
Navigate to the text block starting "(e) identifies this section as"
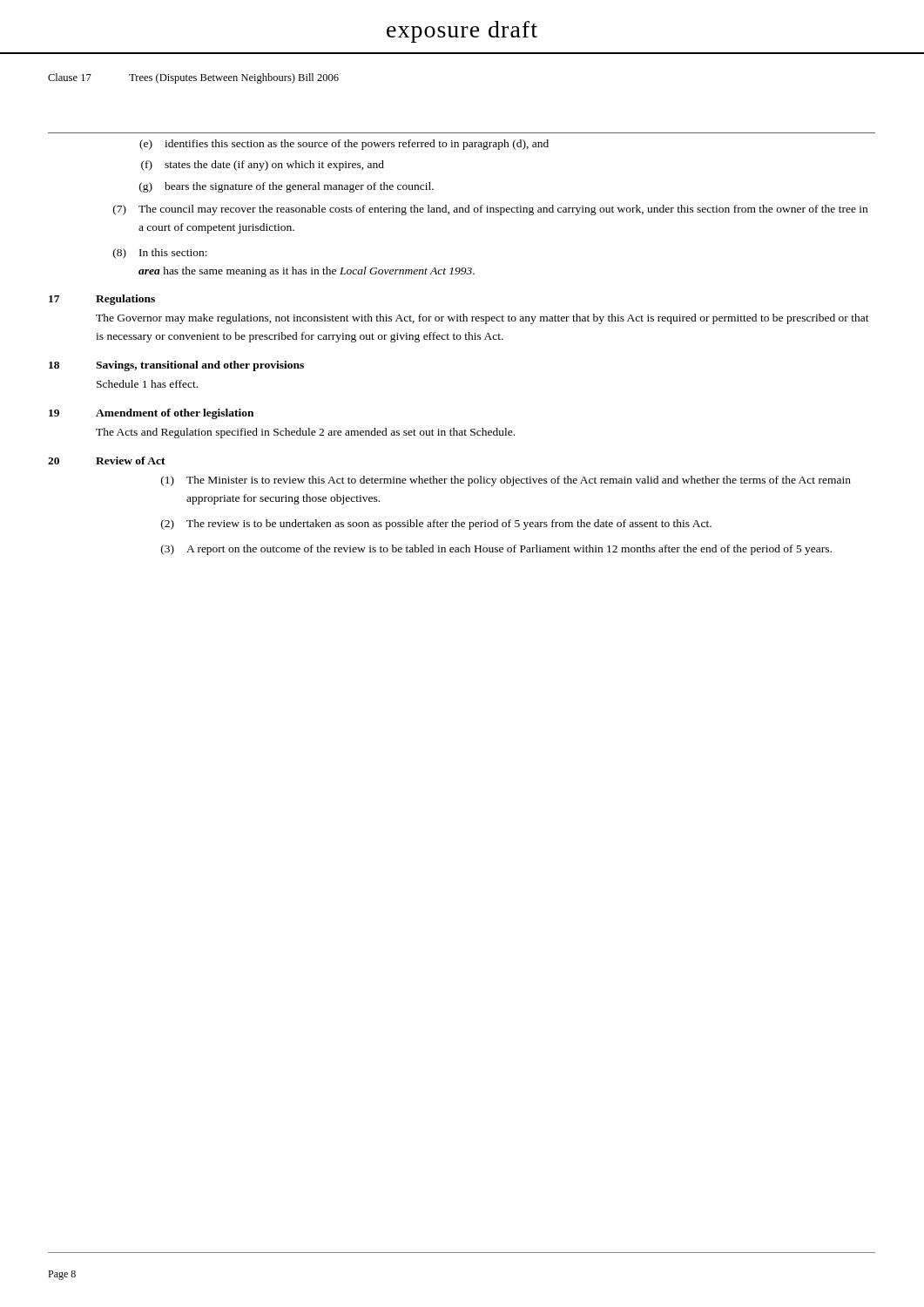[x=462, y=144]
